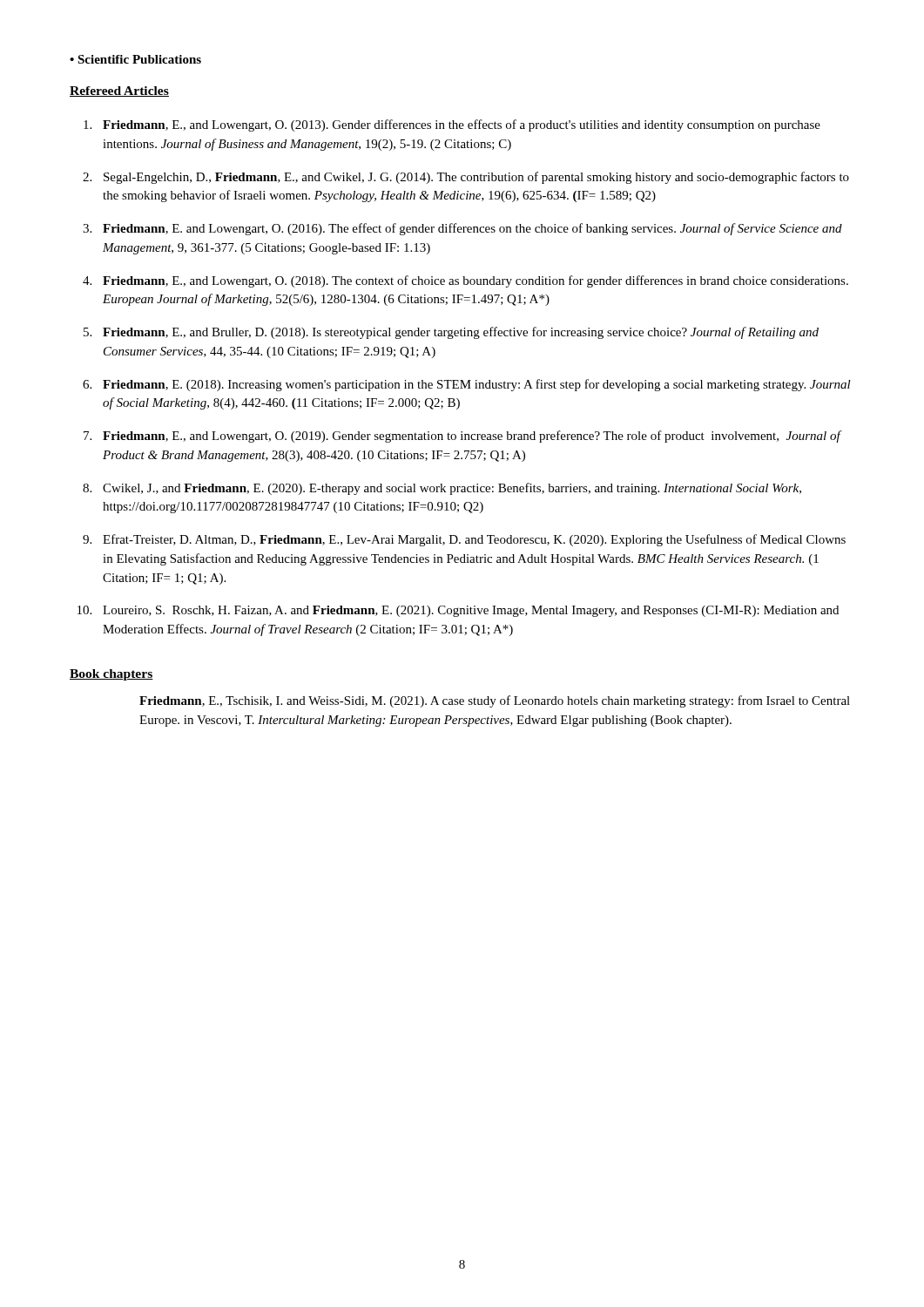Point to the block beginning "Efrat-Treister, D. Altman, D.,"

coord(475,559)
